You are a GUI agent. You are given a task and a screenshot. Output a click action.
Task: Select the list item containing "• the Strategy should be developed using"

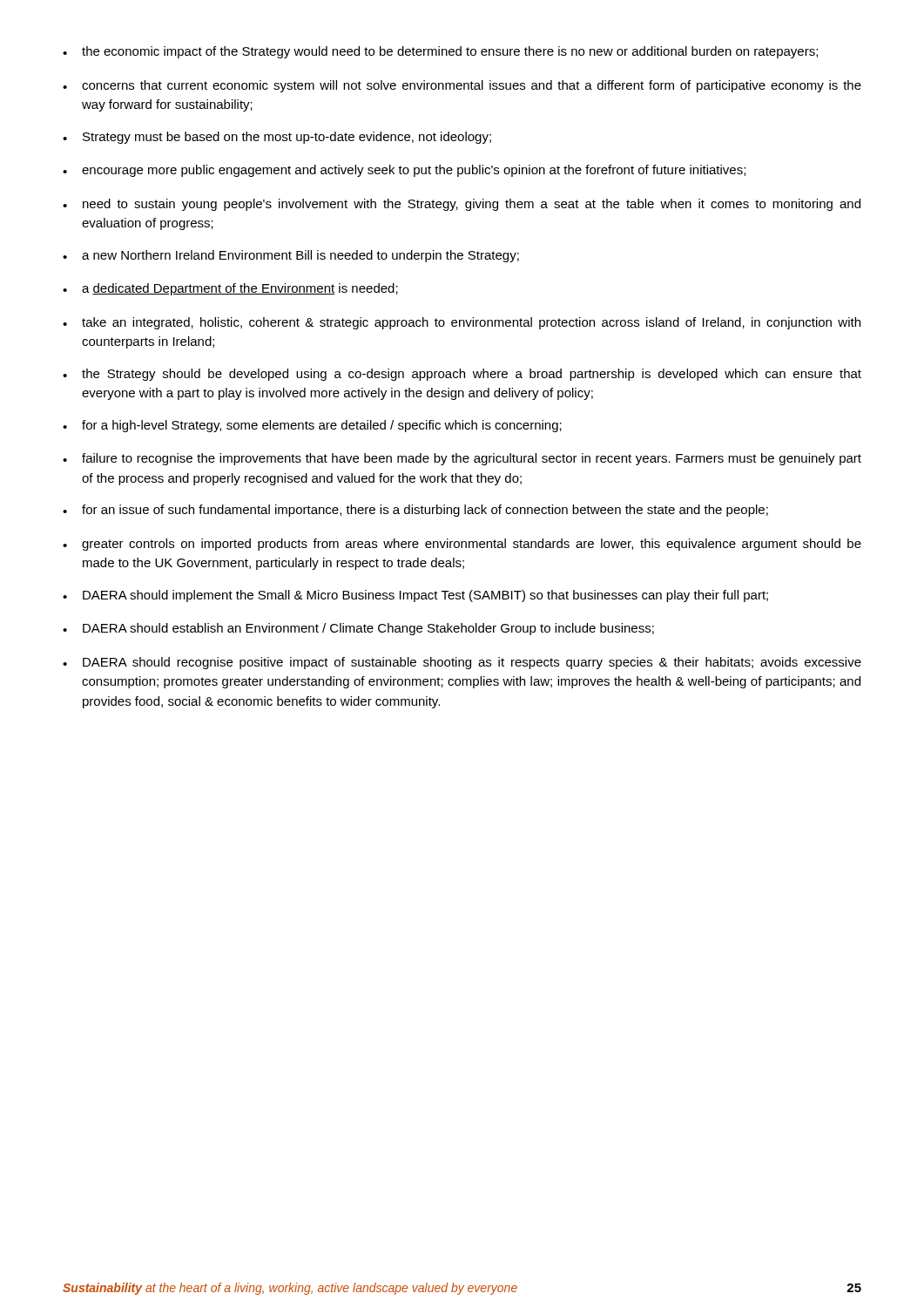point(462,383)
